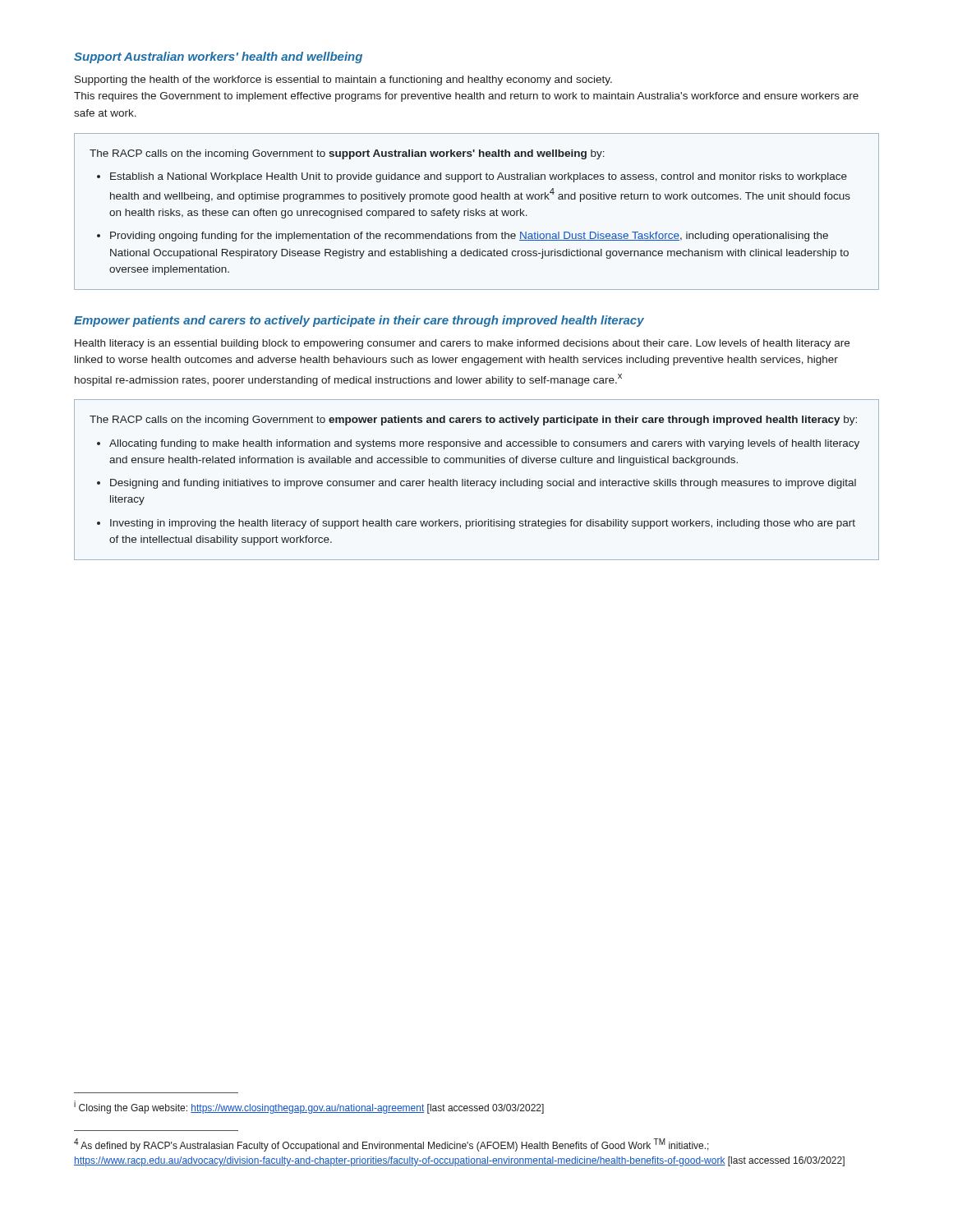
Task: Where is the passage that starts "4 As defined by RACP's Australasian Faculty of"?
Action: point(459,1148)
